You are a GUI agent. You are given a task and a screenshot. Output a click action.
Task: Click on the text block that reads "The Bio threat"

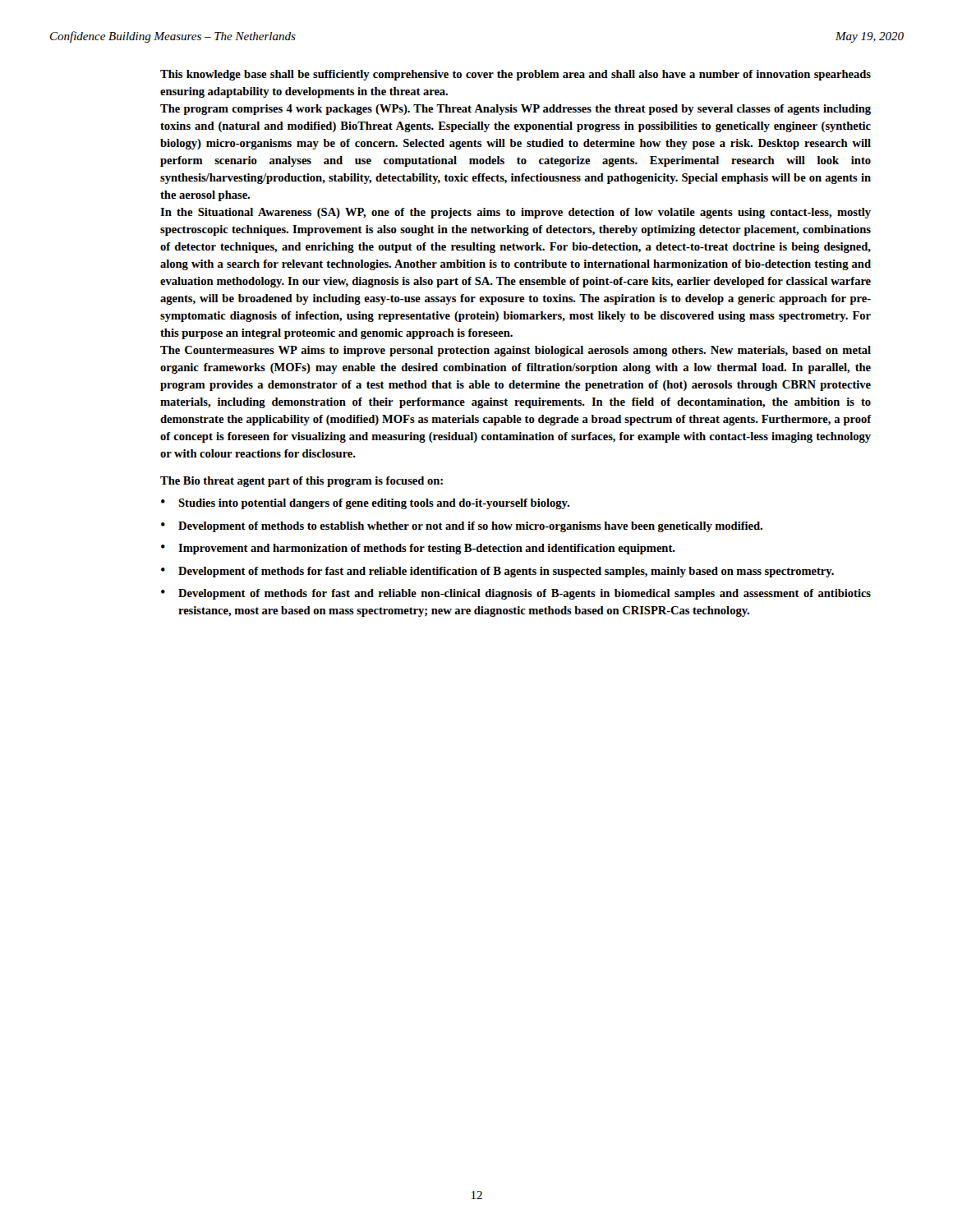coord(302,481)
